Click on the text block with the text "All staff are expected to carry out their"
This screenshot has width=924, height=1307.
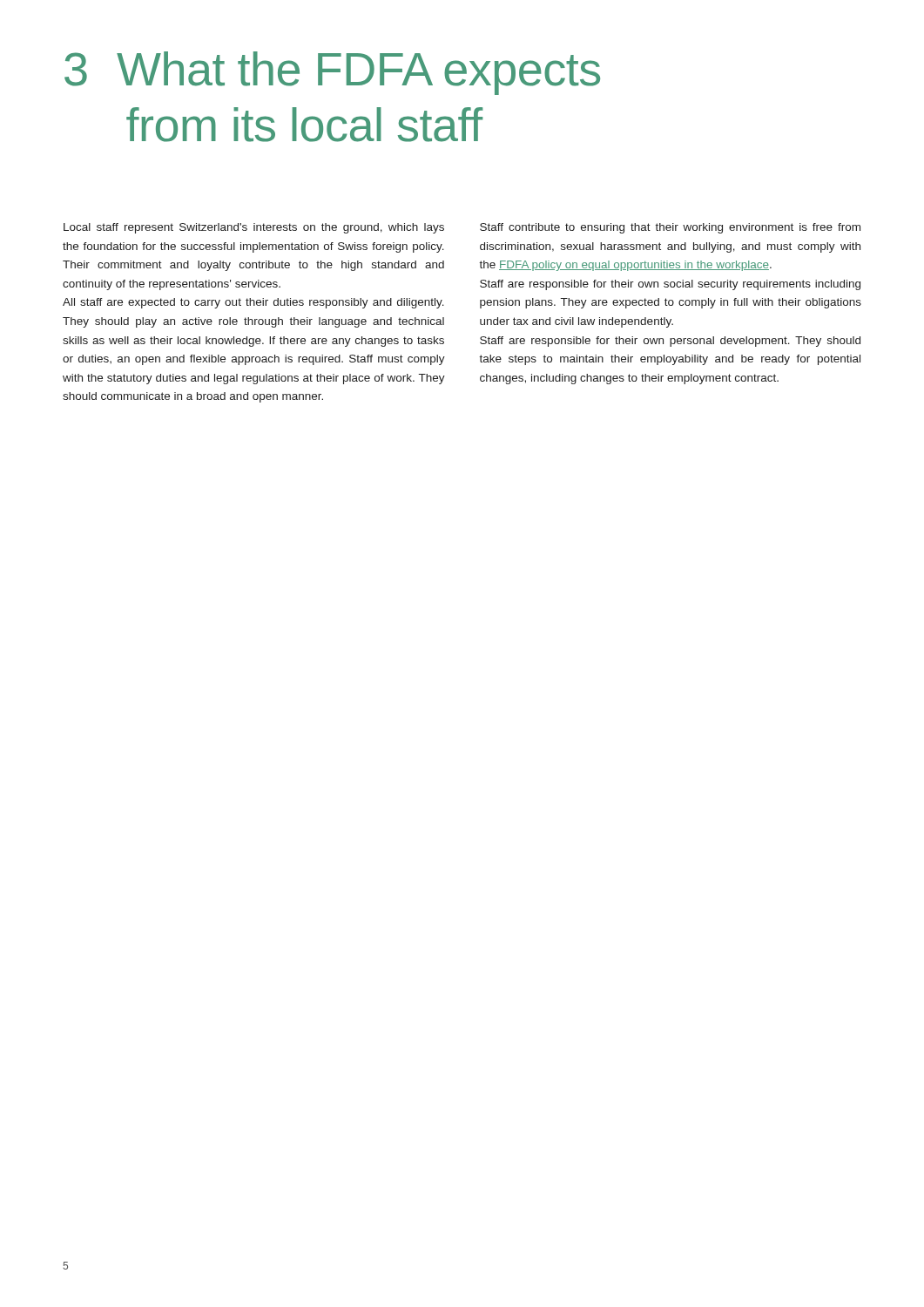254,349
